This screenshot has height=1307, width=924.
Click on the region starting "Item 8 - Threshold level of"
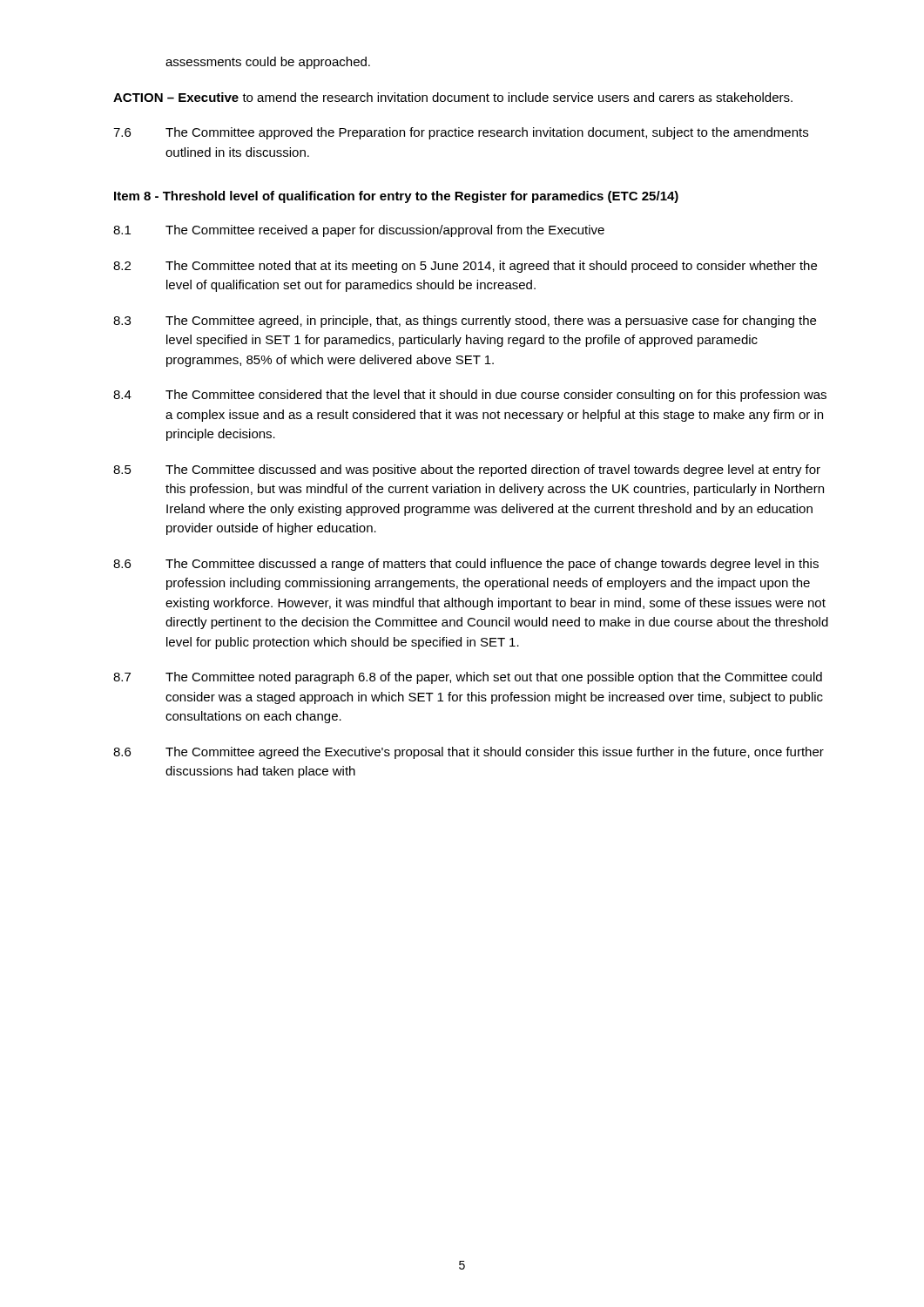tap(396, 196)
